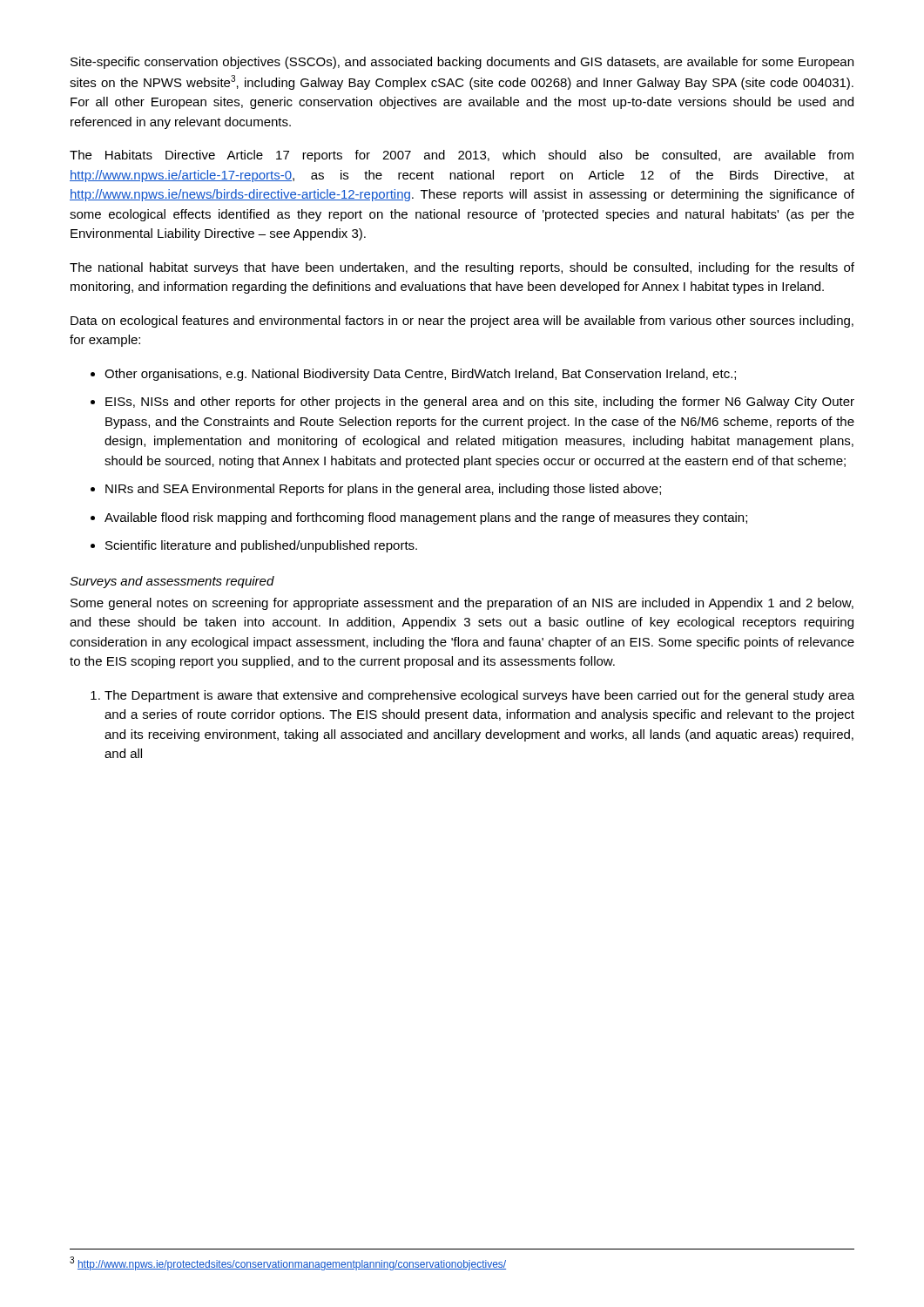
Task: Point to the block beginning "NIRs and SEA"
Action: pyautogui.click(x=383, y=488)
